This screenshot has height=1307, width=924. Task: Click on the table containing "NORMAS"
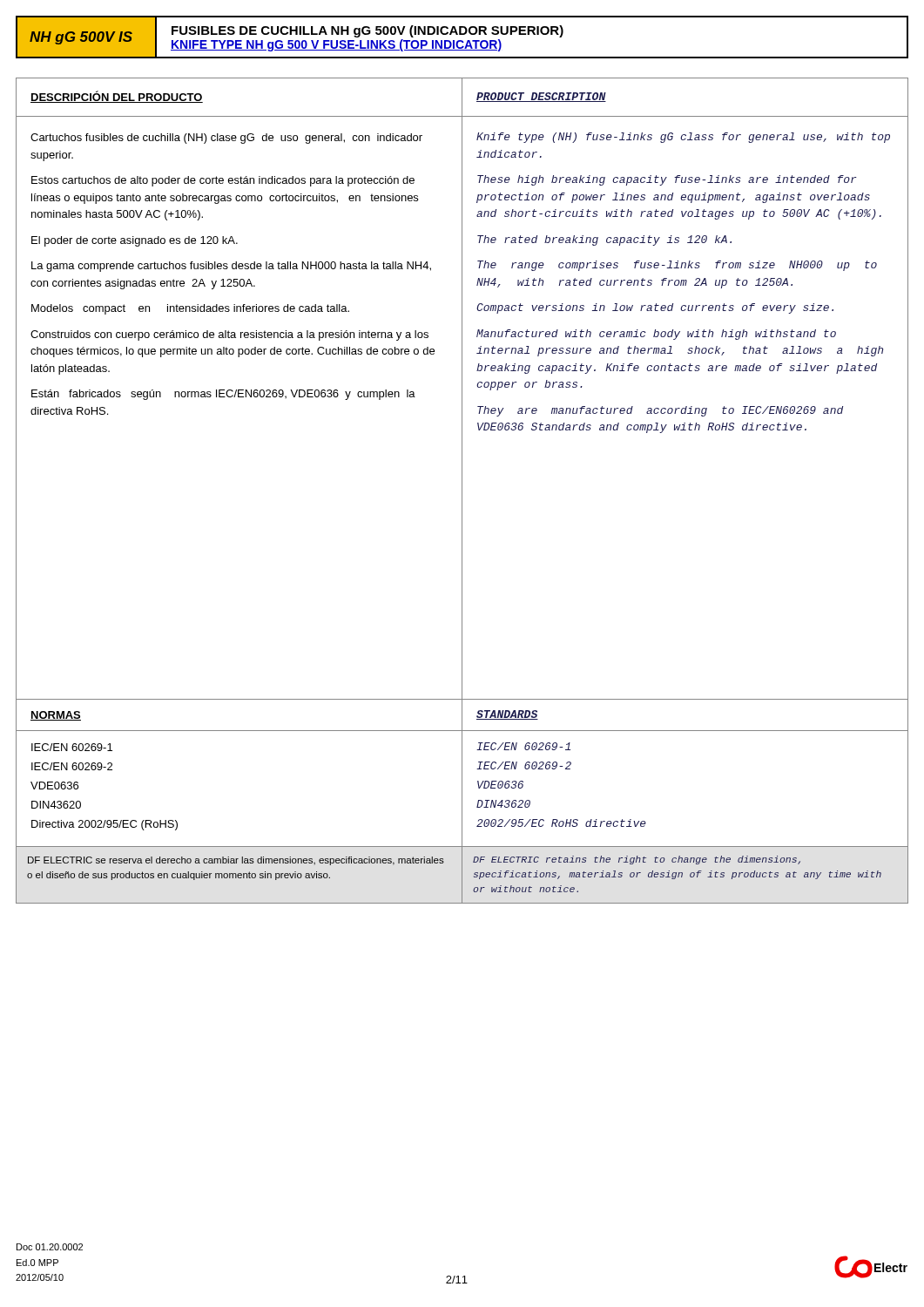point(462,773)
